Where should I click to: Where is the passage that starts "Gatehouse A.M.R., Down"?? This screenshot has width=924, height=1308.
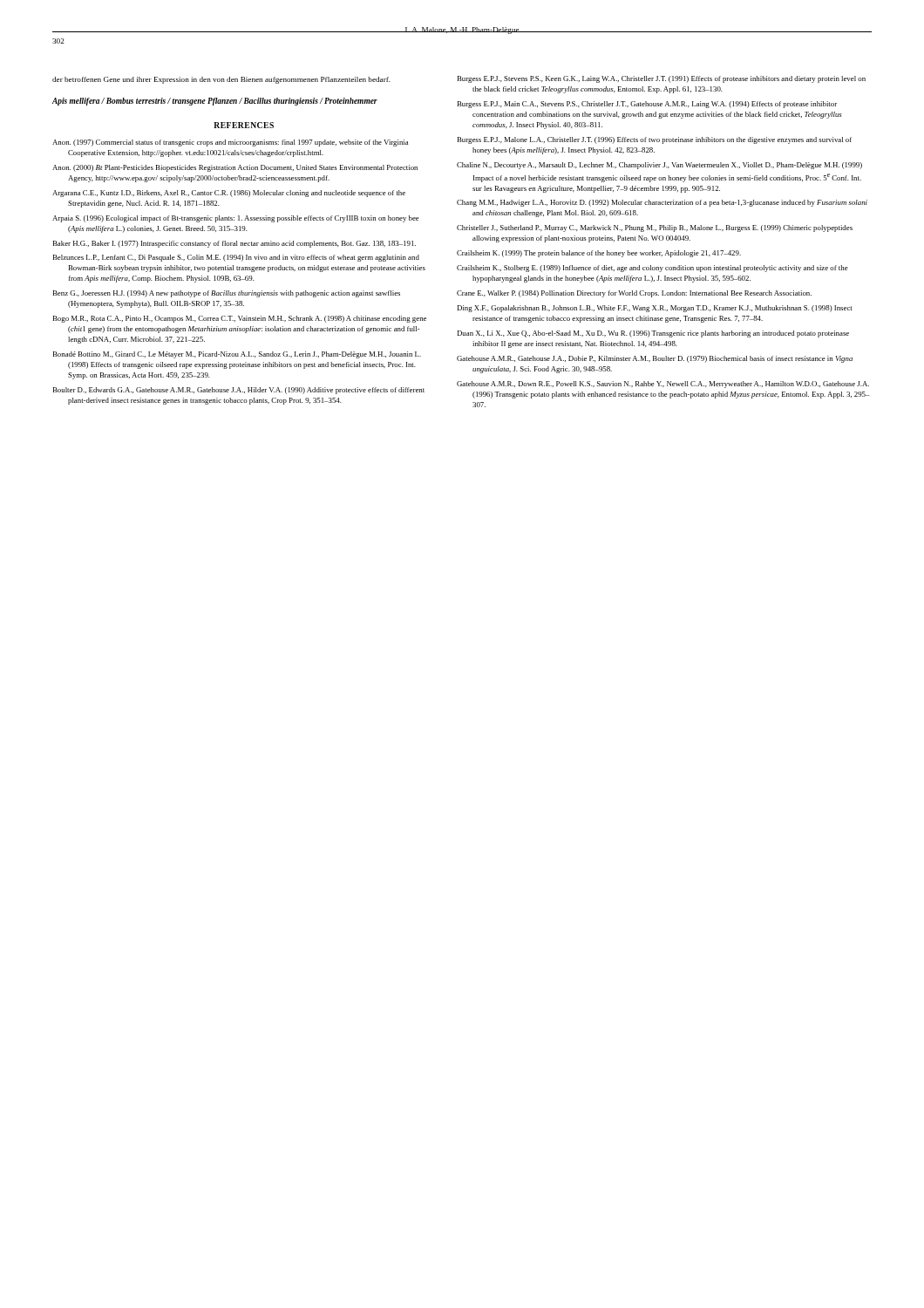[x=663, y=394]
